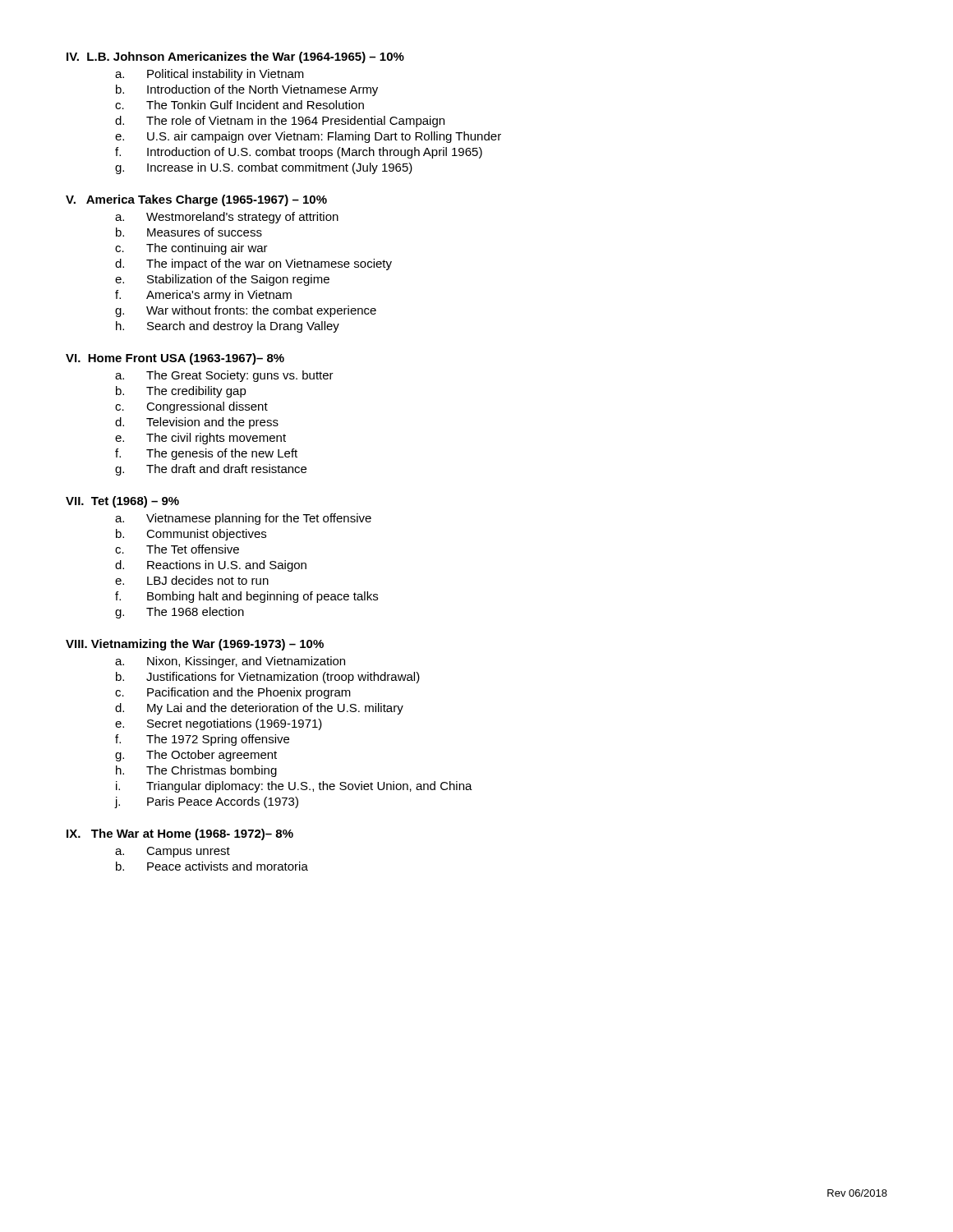Where does it say "c.The Tonkin Gulf Incident and Resolution"?

coord(240,105)
